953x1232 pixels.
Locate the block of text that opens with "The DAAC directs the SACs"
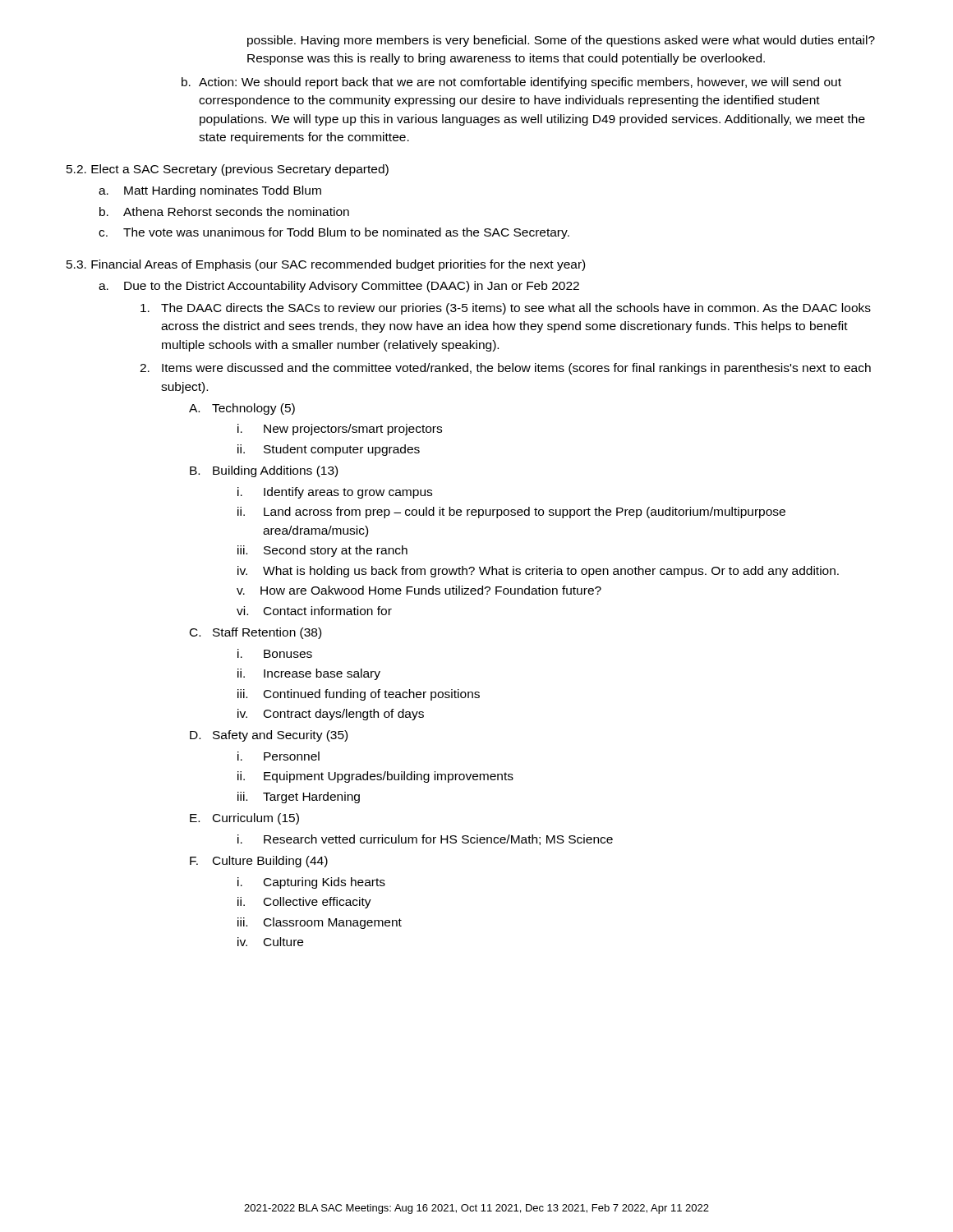(513, 326)
